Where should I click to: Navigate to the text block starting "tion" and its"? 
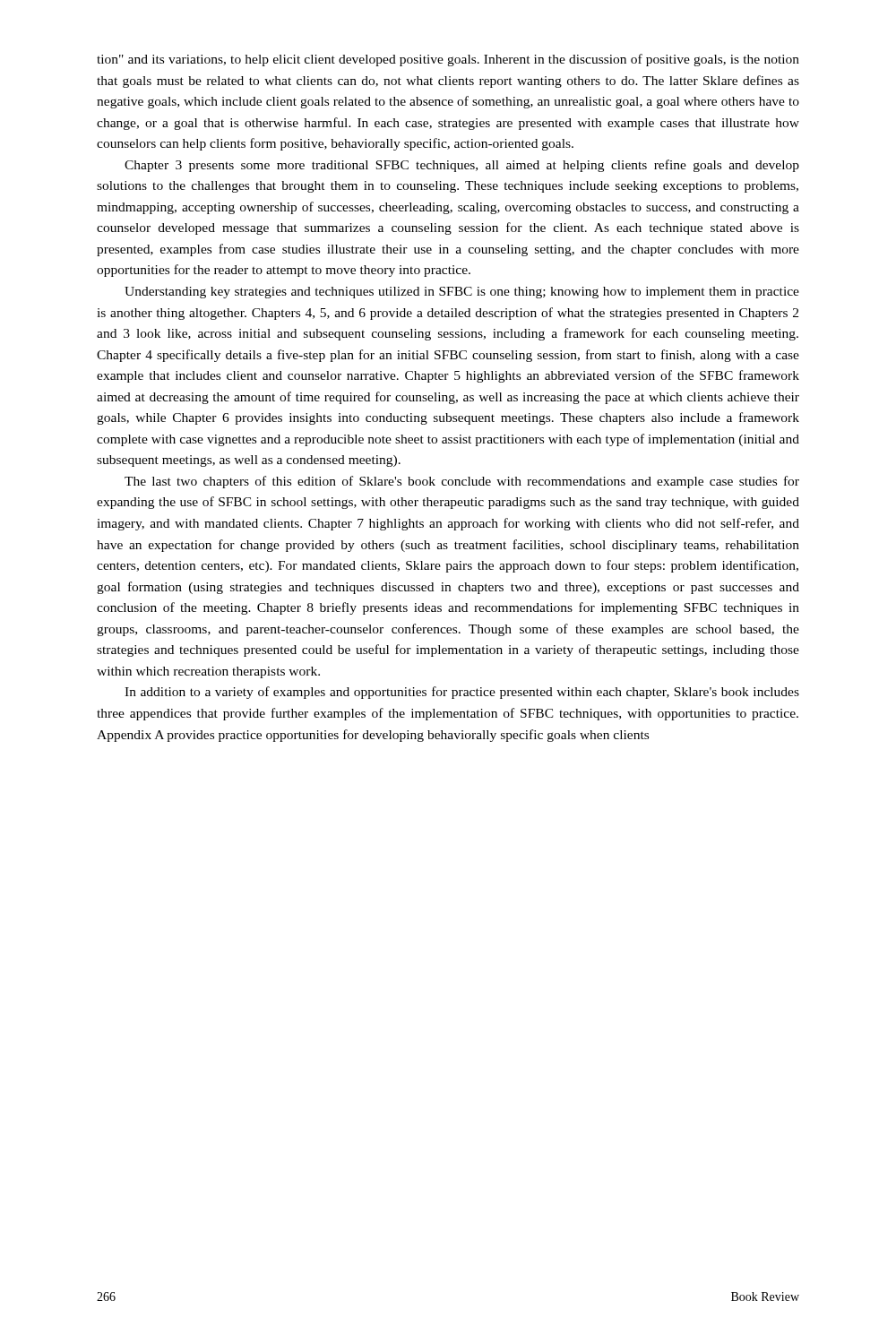448,396
